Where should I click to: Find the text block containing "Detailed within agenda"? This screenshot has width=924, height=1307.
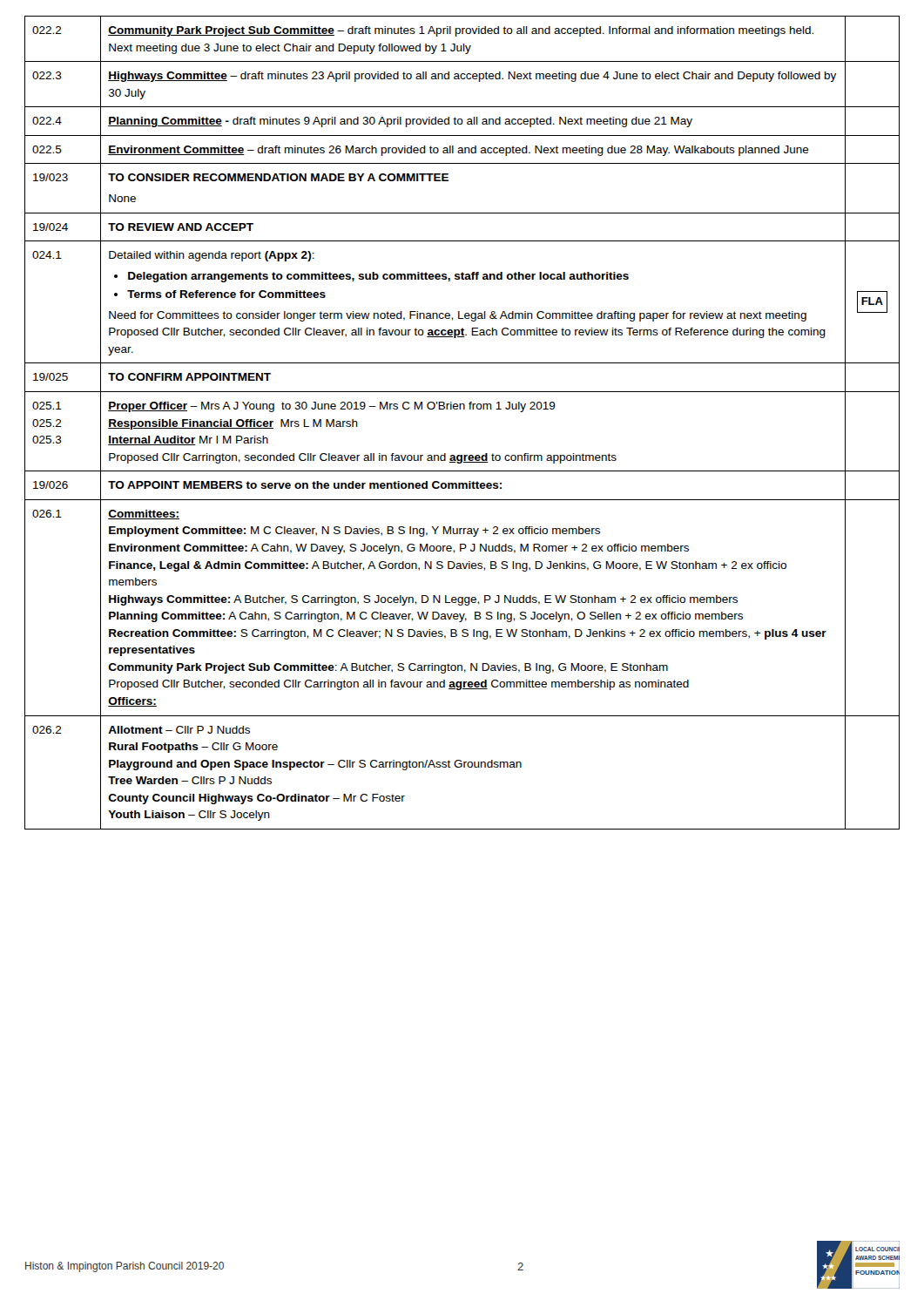(x=473, y=303)
